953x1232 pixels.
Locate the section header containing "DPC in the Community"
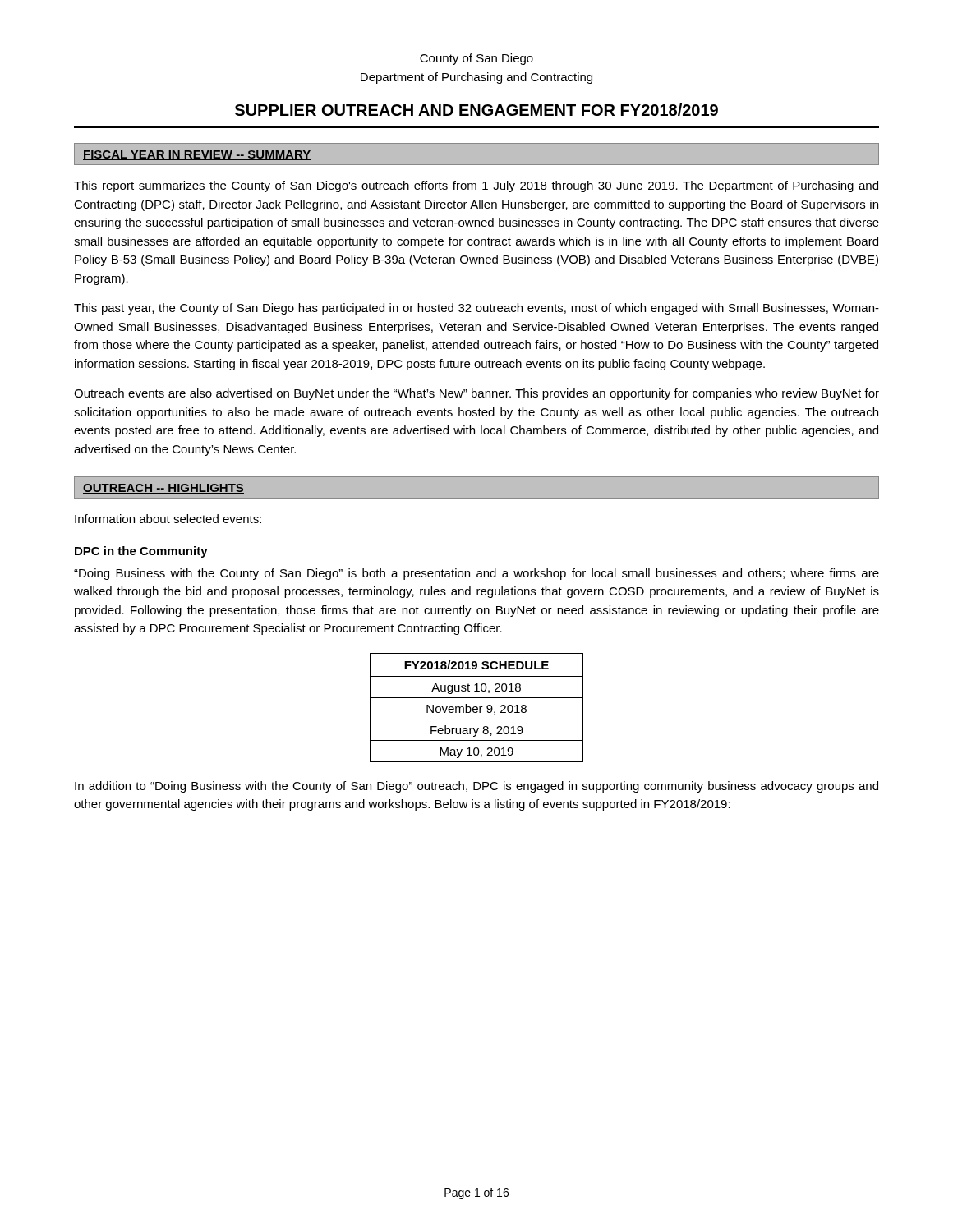141,552
